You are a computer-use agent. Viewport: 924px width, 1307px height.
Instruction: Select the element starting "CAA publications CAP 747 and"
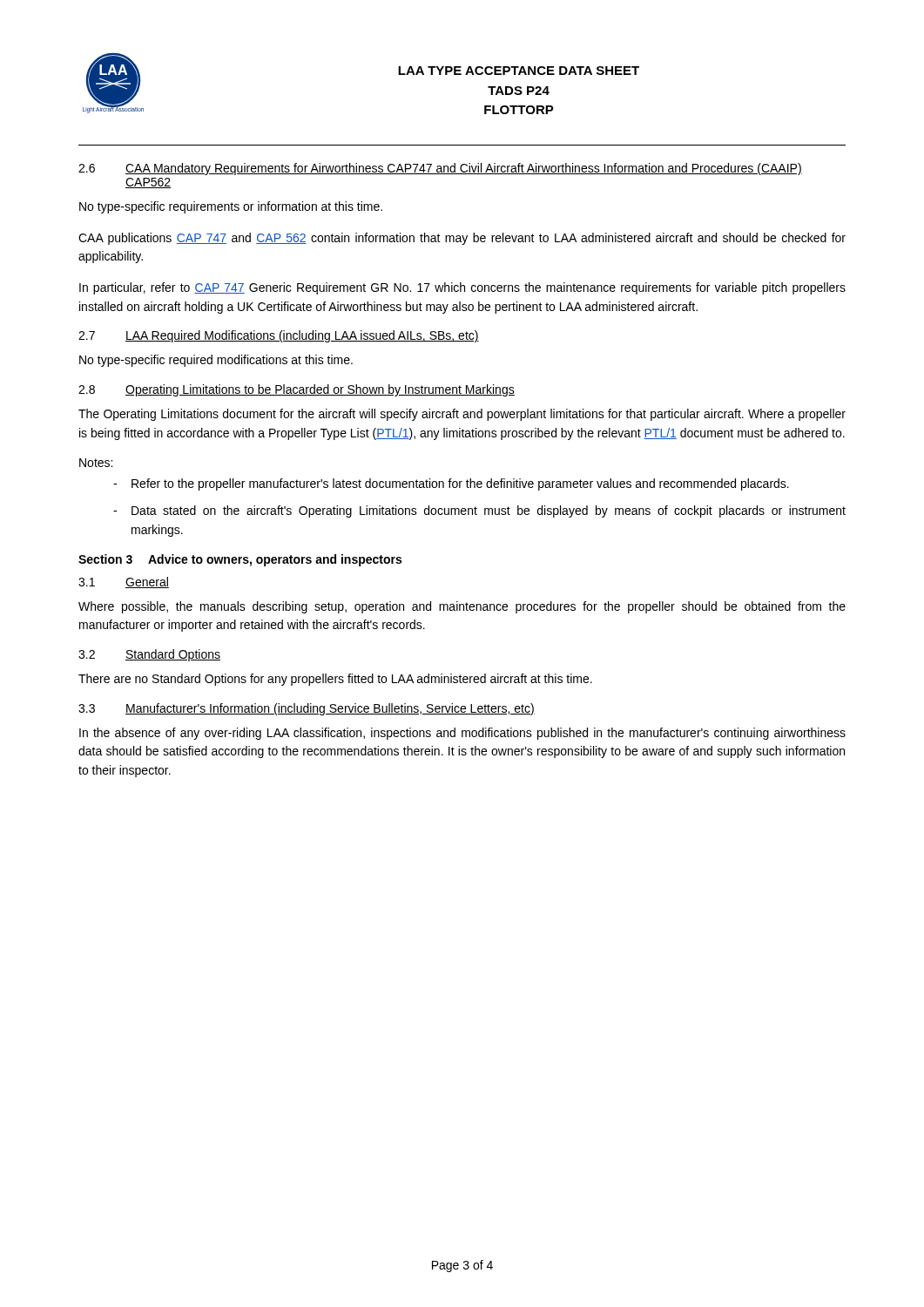coord(462,247)
